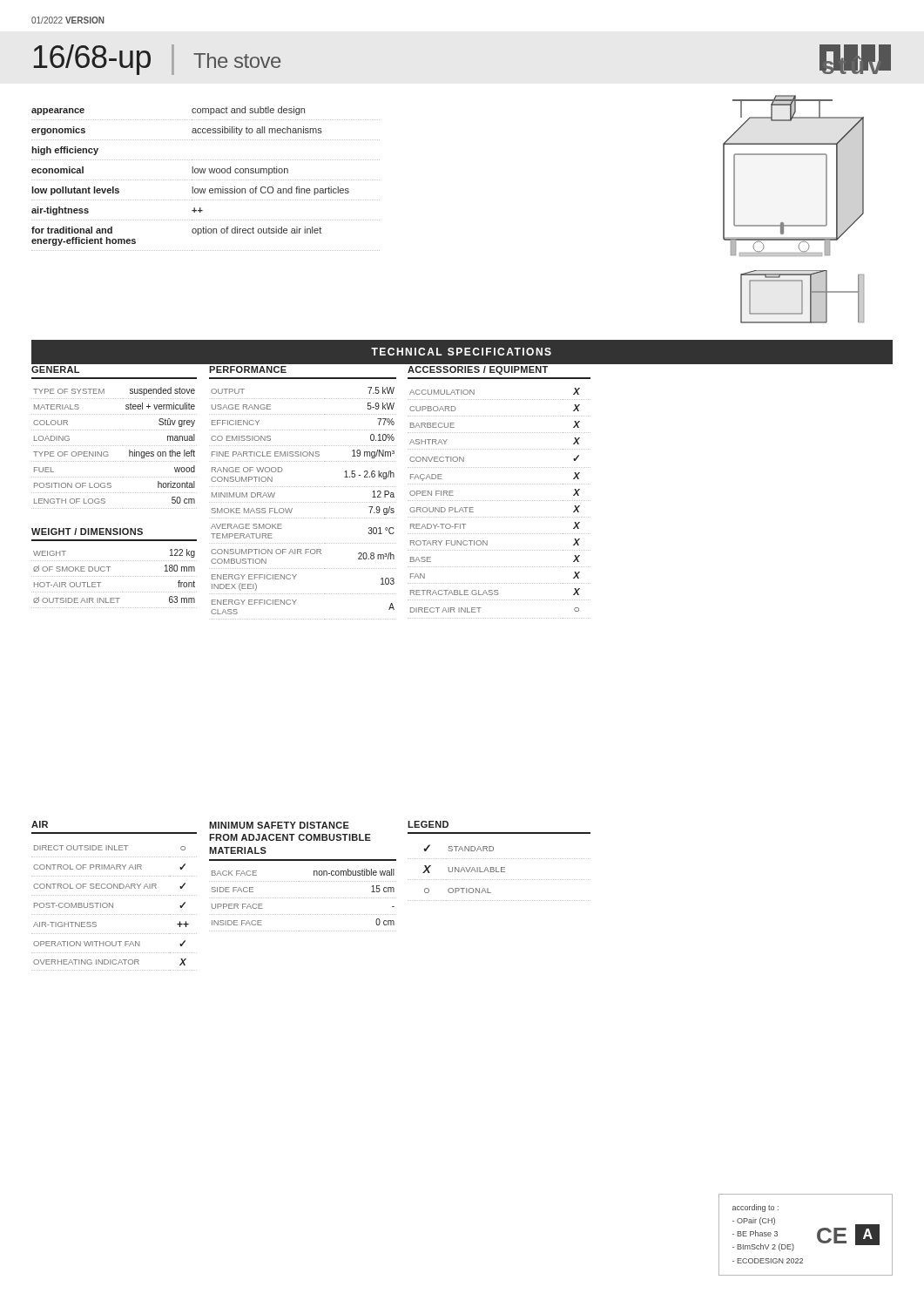Click on the table containing "15 cm"
924x1307 pixels.
tap(303, 898)
